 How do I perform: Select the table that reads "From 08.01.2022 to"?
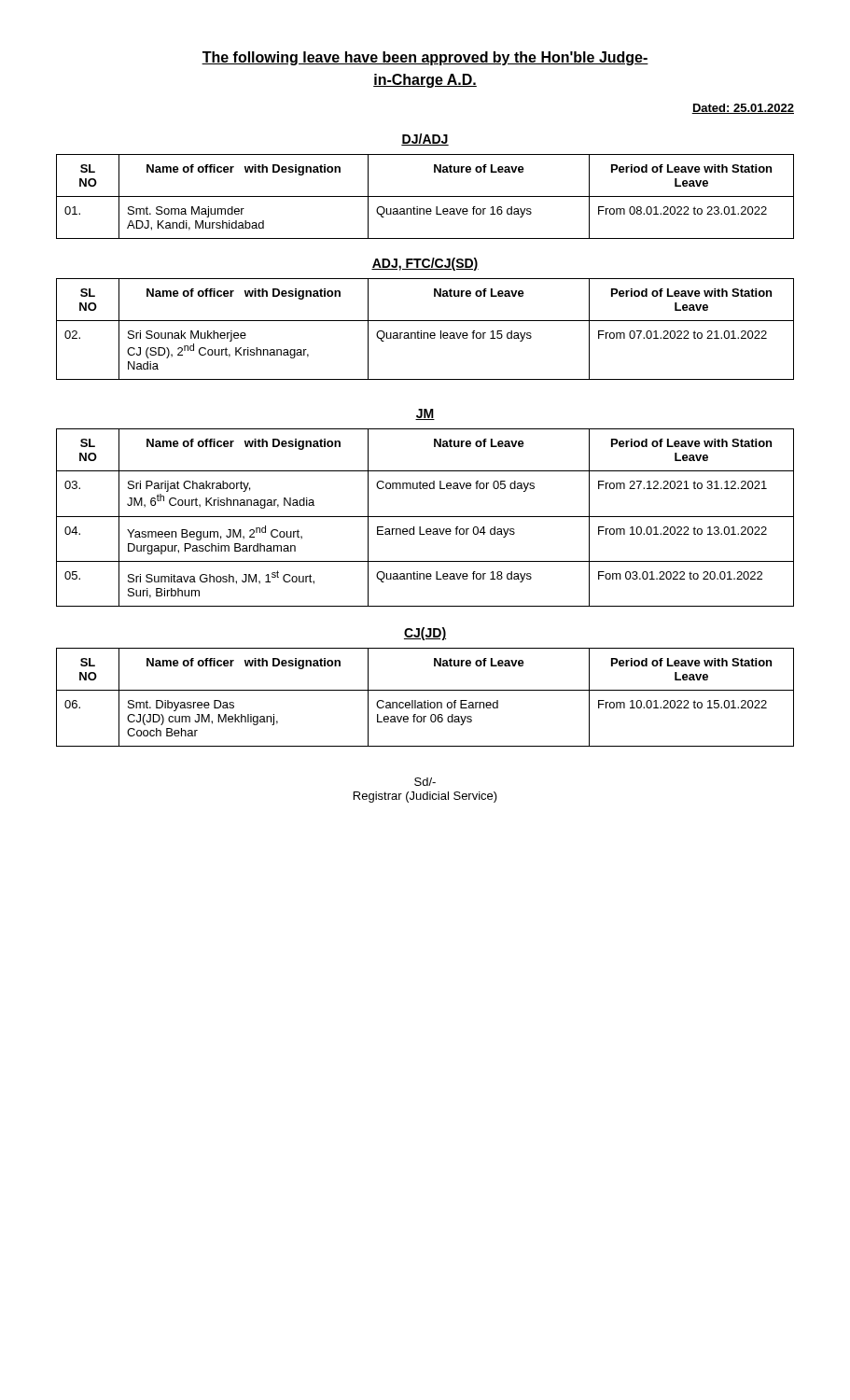pos(425,196)
